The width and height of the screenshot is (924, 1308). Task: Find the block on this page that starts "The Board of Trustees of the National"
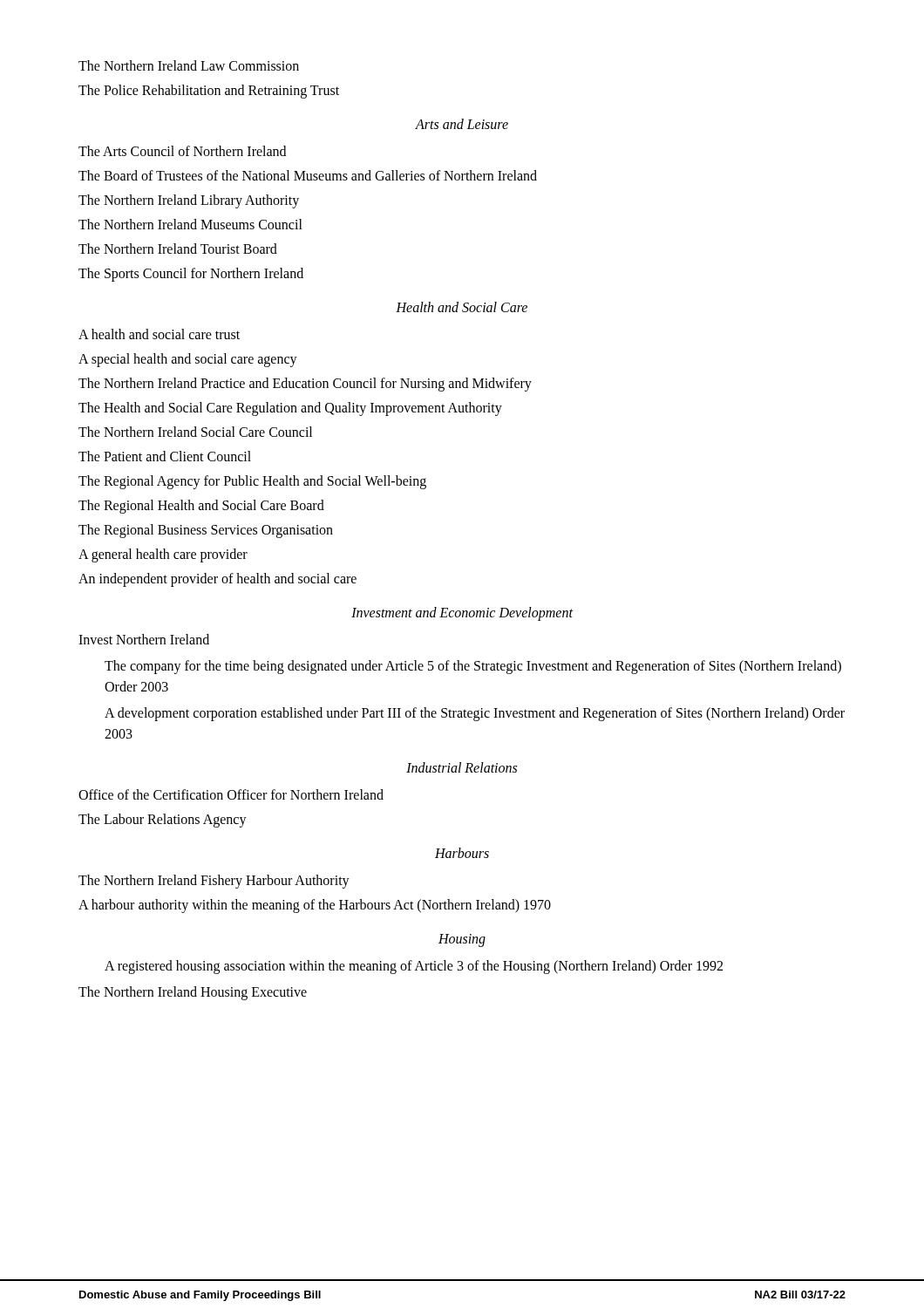[x=308, y=176]
